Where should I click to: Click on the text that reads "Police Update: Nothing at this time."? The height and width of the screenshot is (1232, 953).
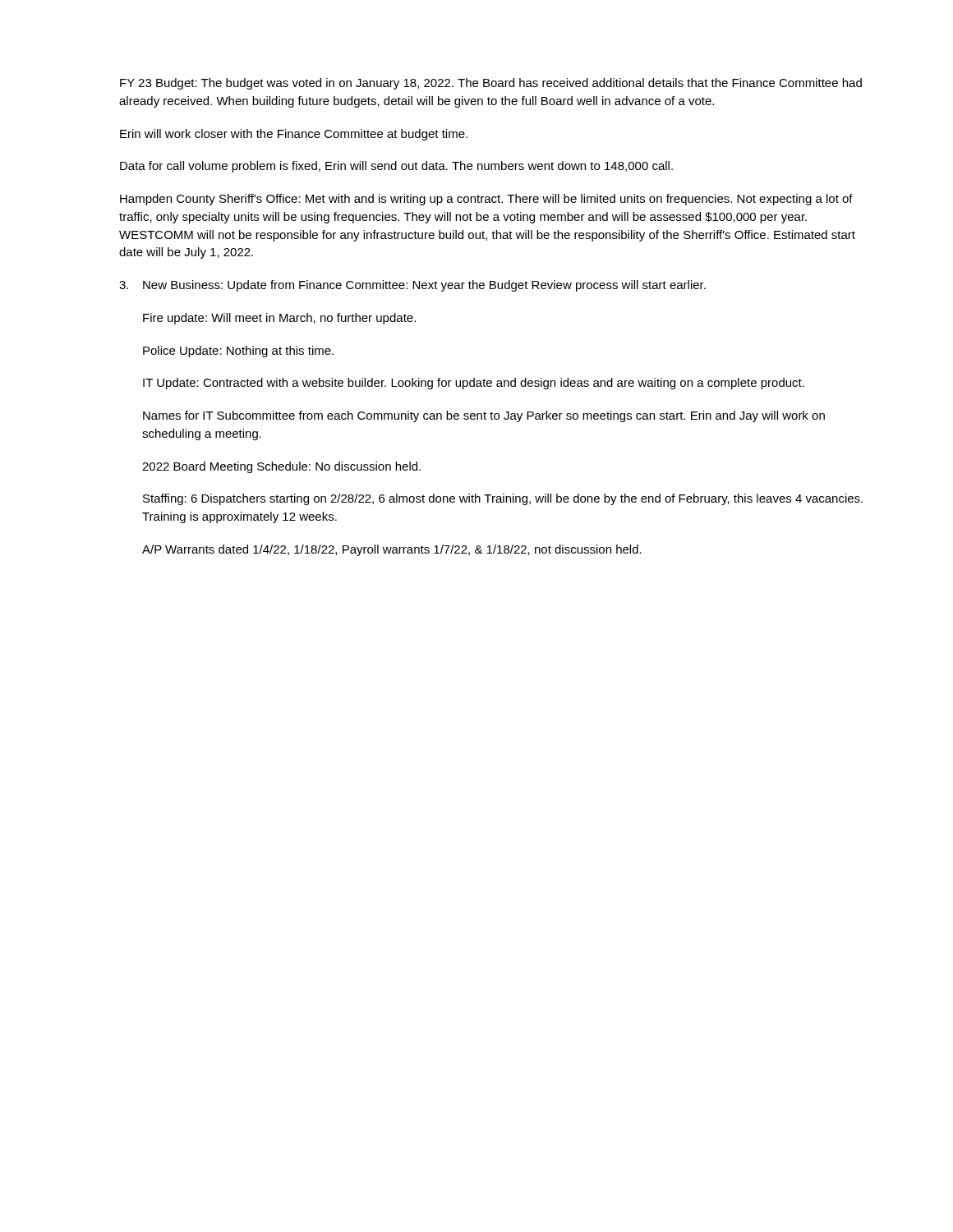point(238,350)
